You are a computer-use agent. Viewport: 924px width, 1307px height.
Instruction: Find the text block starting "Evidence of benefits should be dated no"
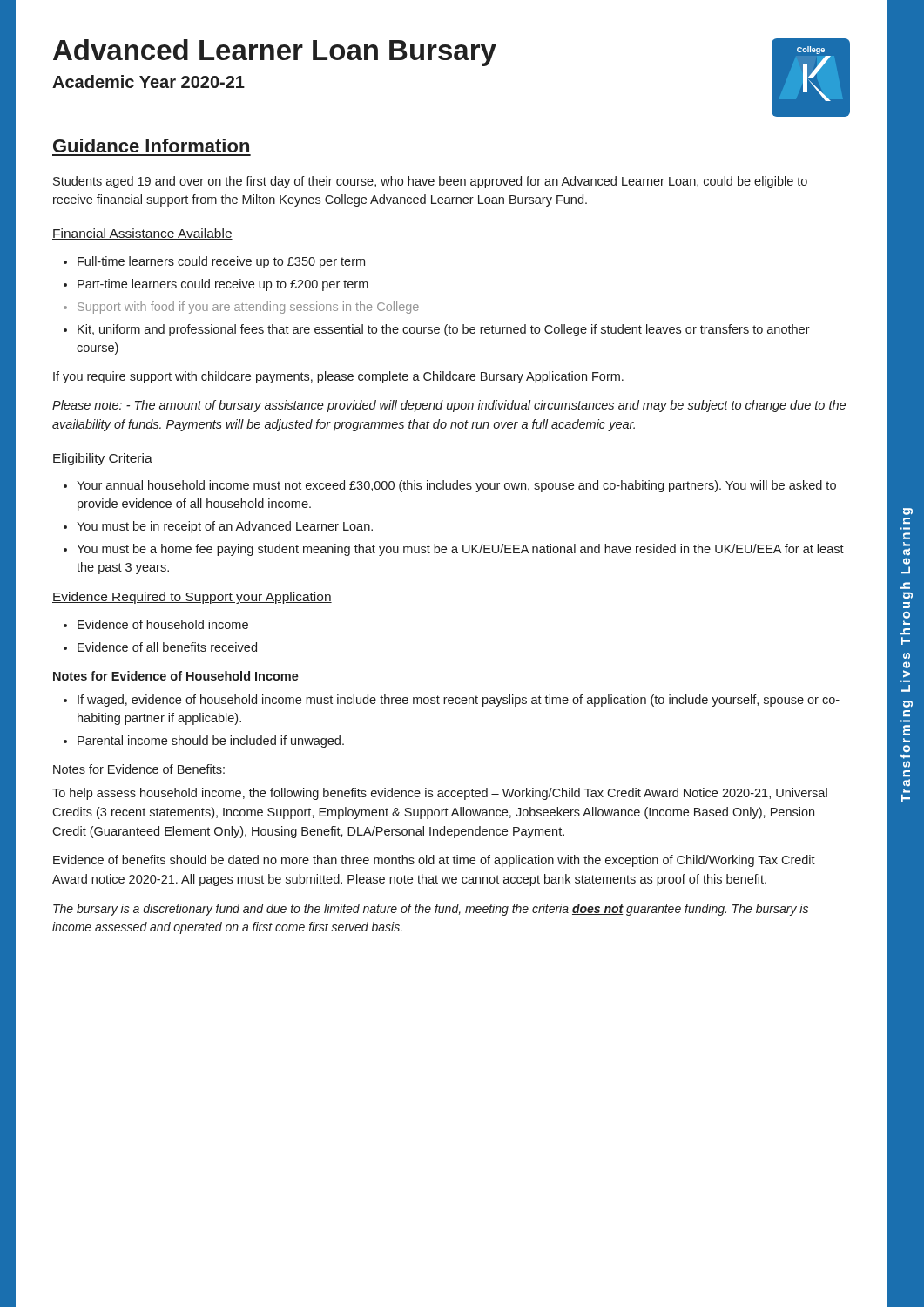pyautogui.click(x=434, y=870)
